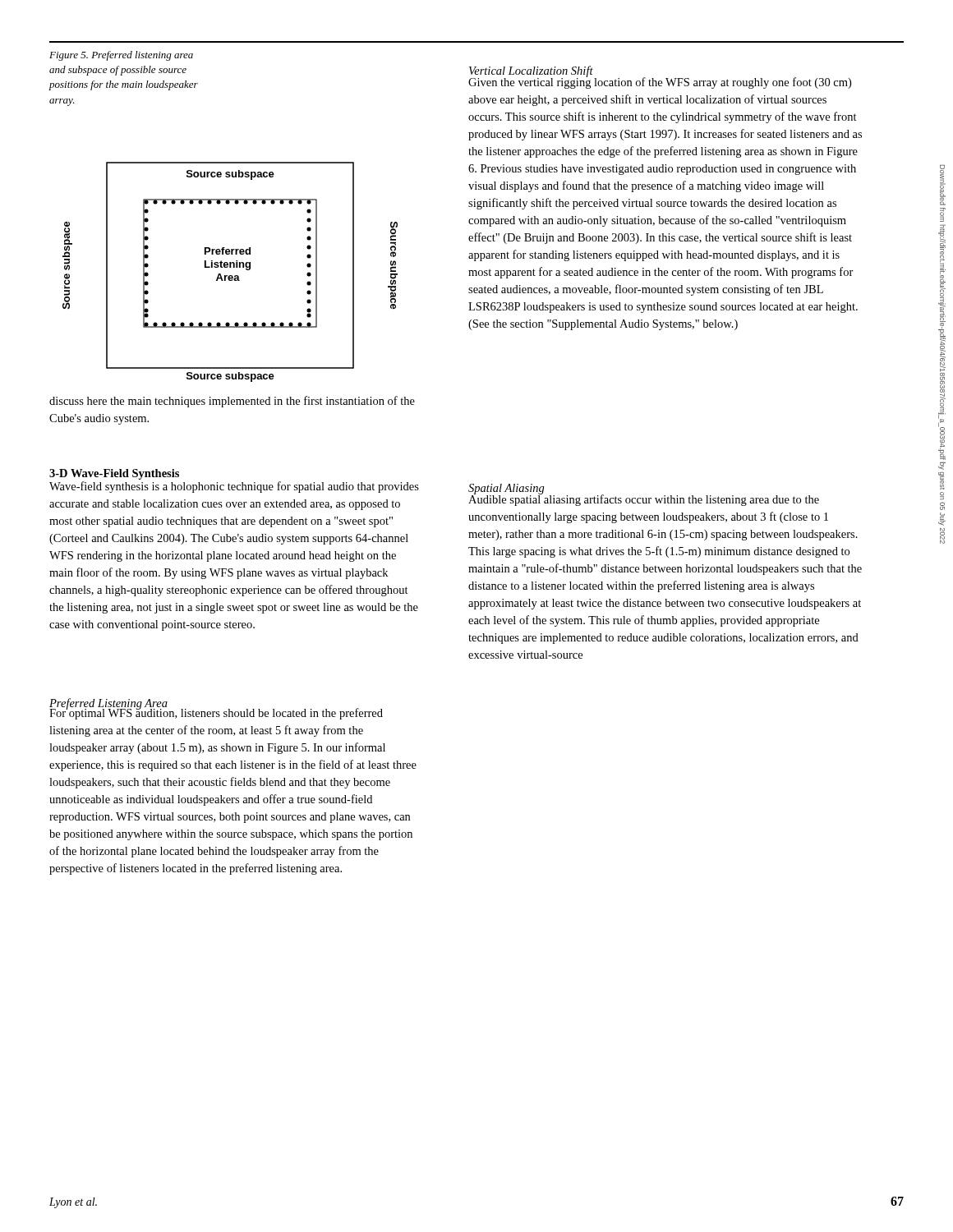
Task: Find the text starting "Figure 5. Preferred listening"
Action: pos(127,78)
